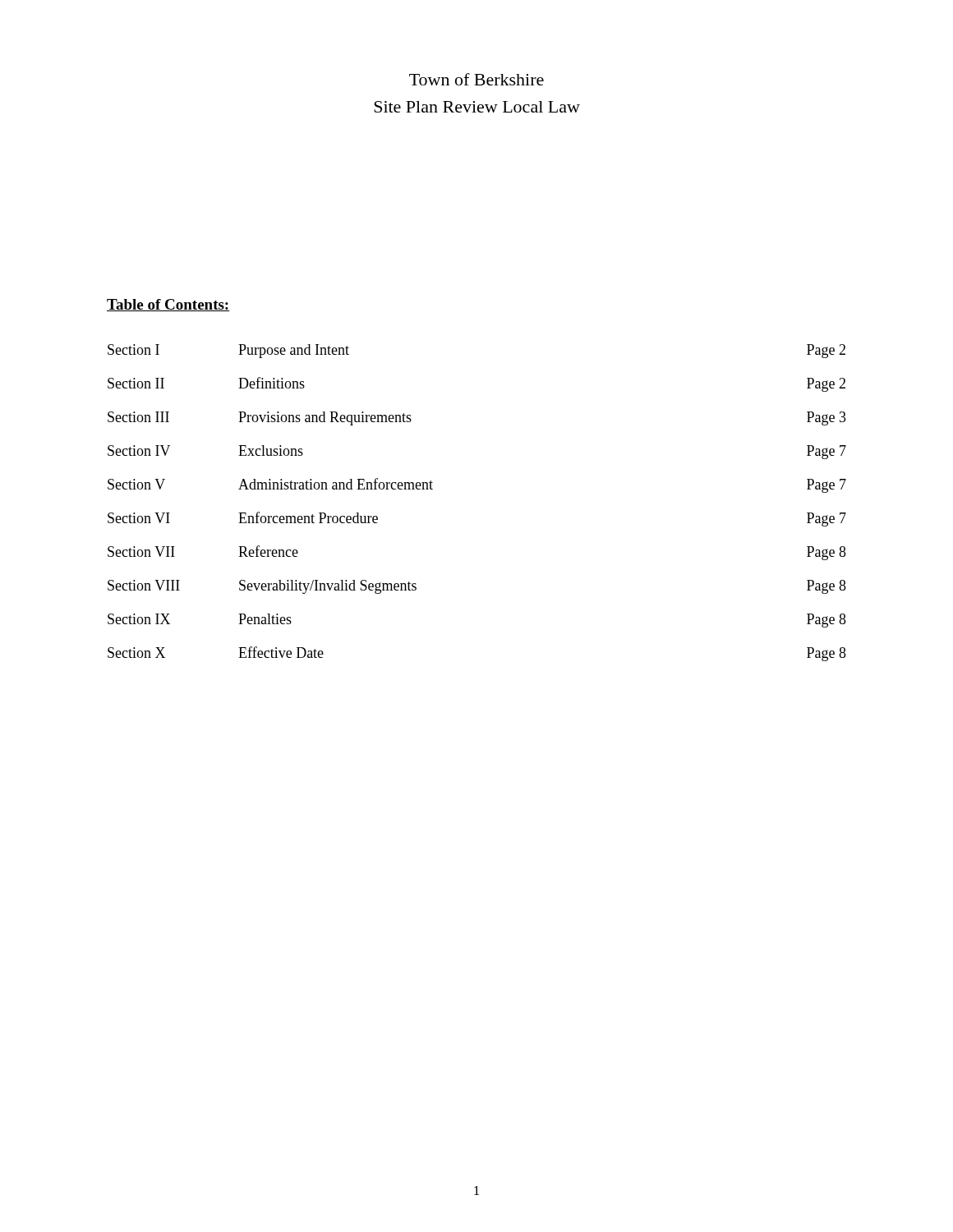This screenshot has width=953, height=1232.
Task: Find the title containing "Town of Berkshire Site Plan Review"
Action: [476, 93]
